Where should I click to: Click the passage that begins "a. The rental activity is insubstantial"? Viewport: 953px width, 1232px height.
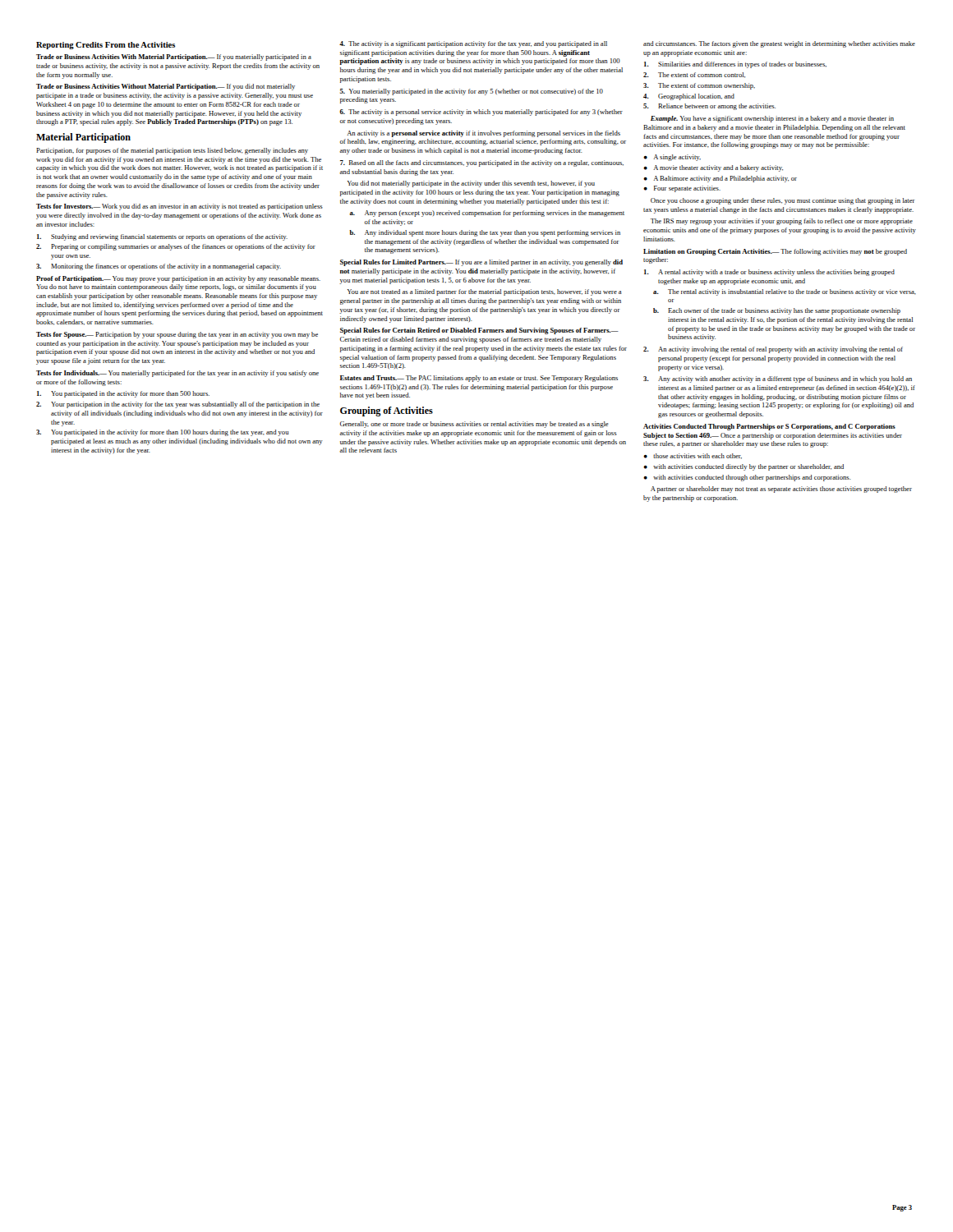coord(785,296)
